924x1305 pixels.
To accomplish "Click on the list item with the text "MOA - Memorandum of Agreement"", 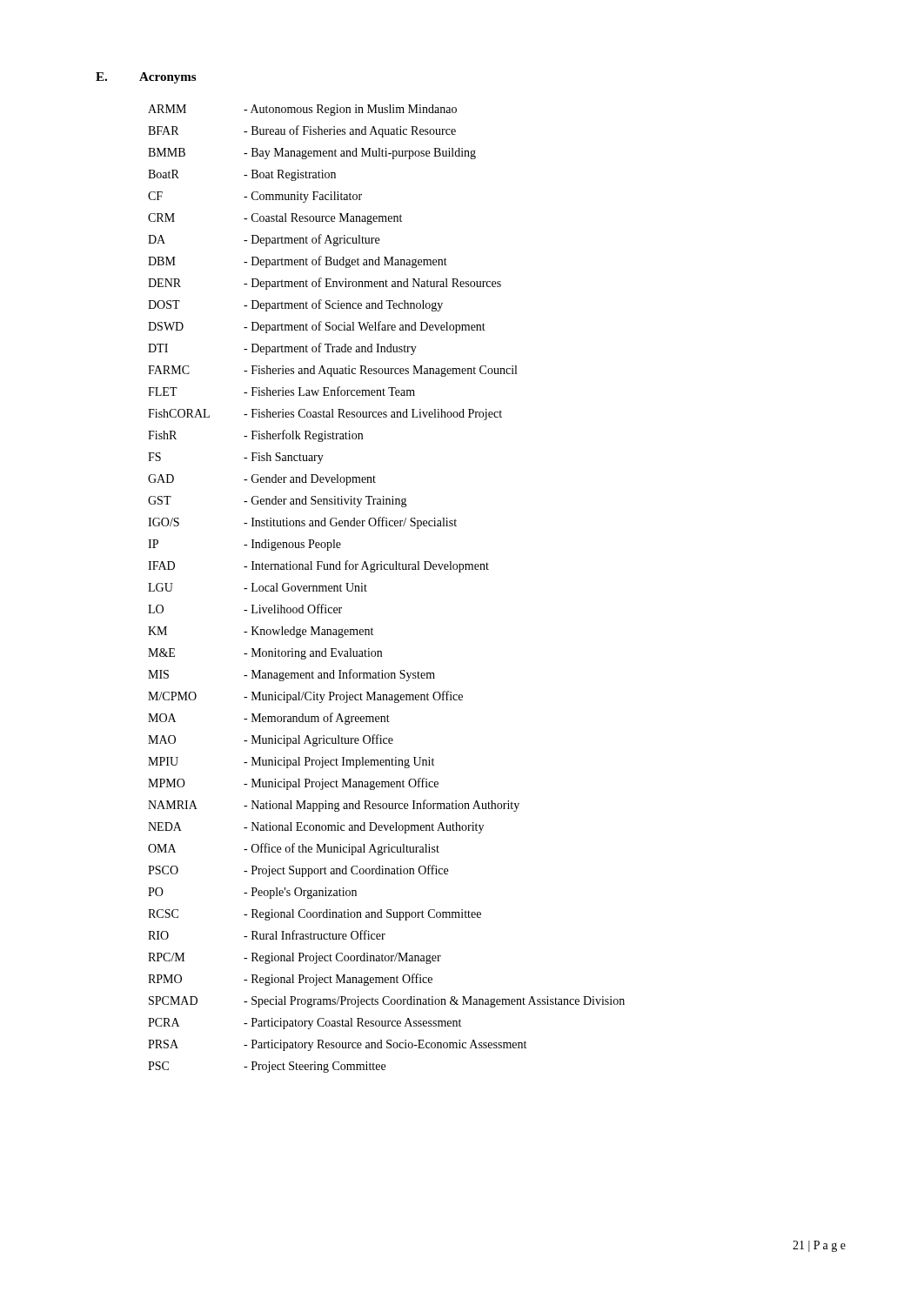I will [269, 718].
